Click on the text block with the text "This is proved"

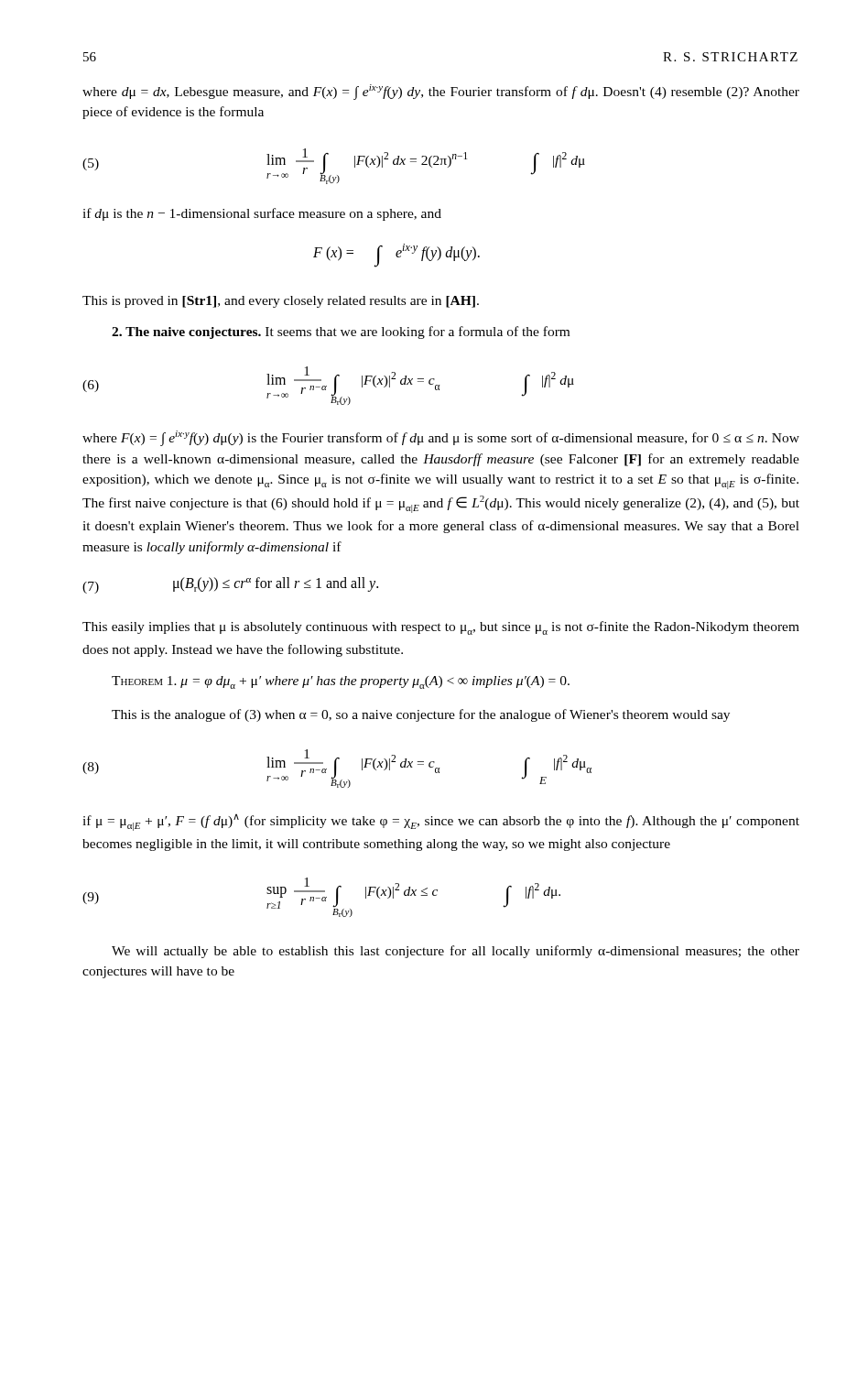[281, 300]
